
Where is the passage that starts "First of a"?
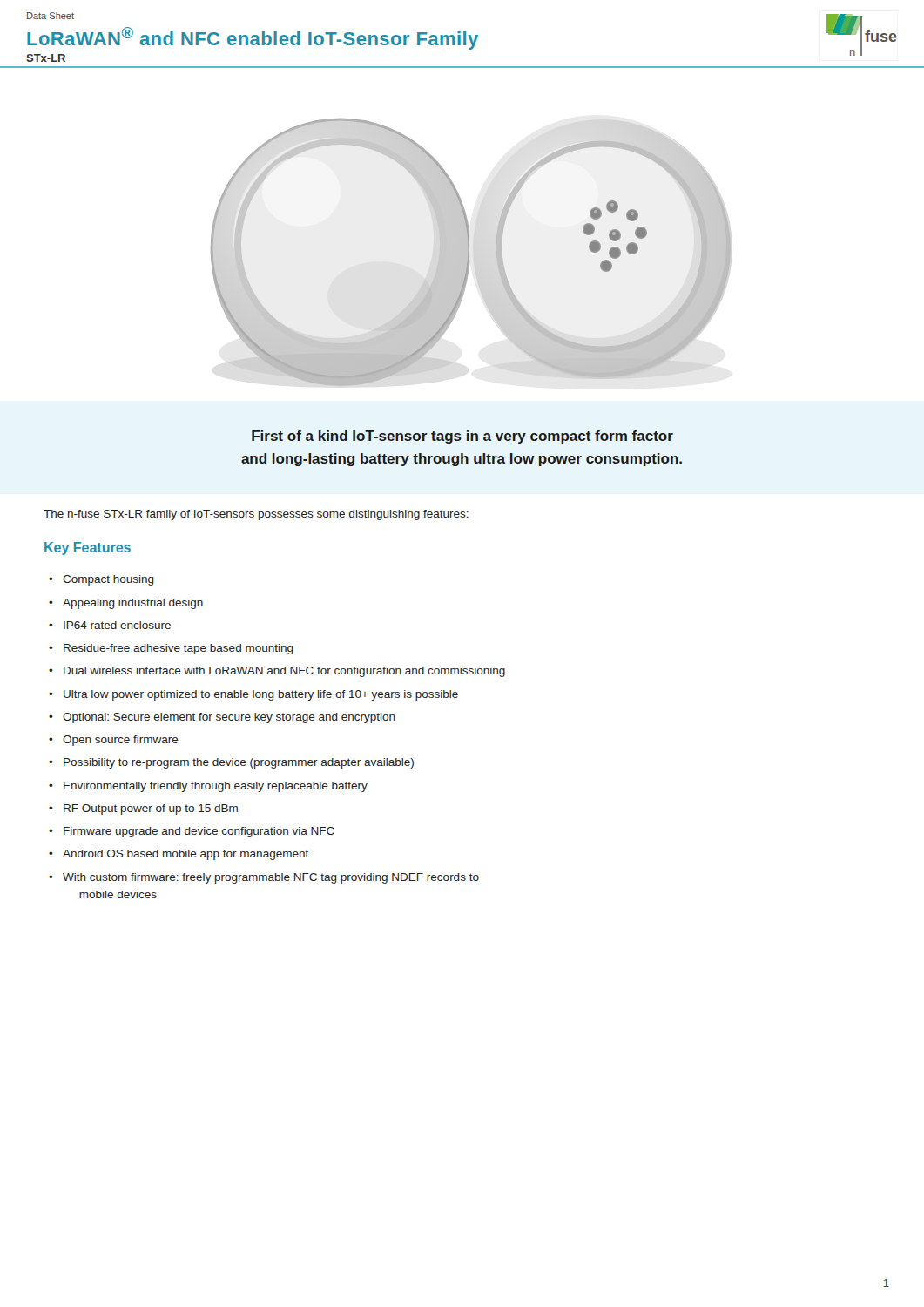[462, 447]
